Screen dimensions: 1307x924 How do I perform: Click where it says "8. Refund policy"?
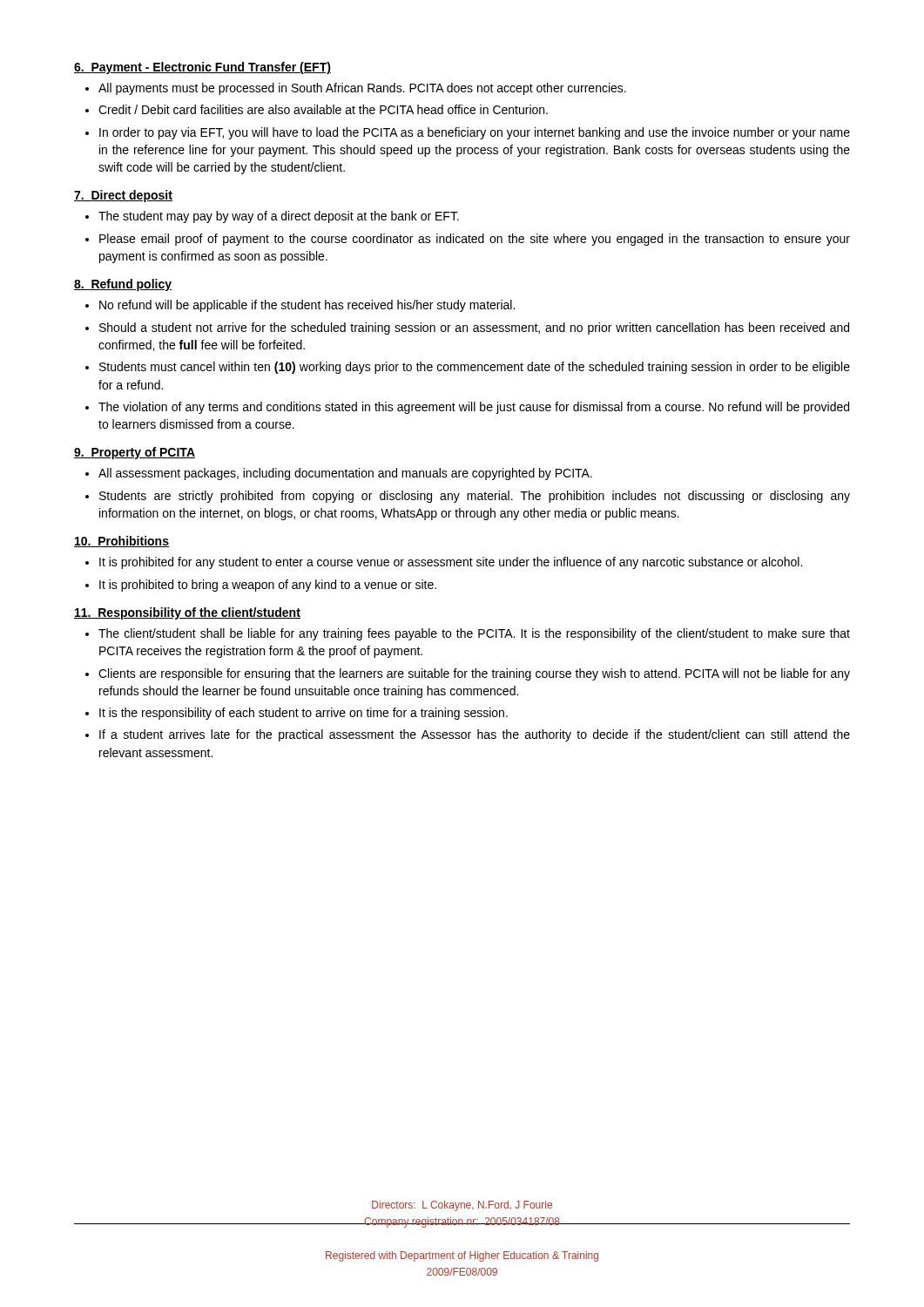coord(123,284)
